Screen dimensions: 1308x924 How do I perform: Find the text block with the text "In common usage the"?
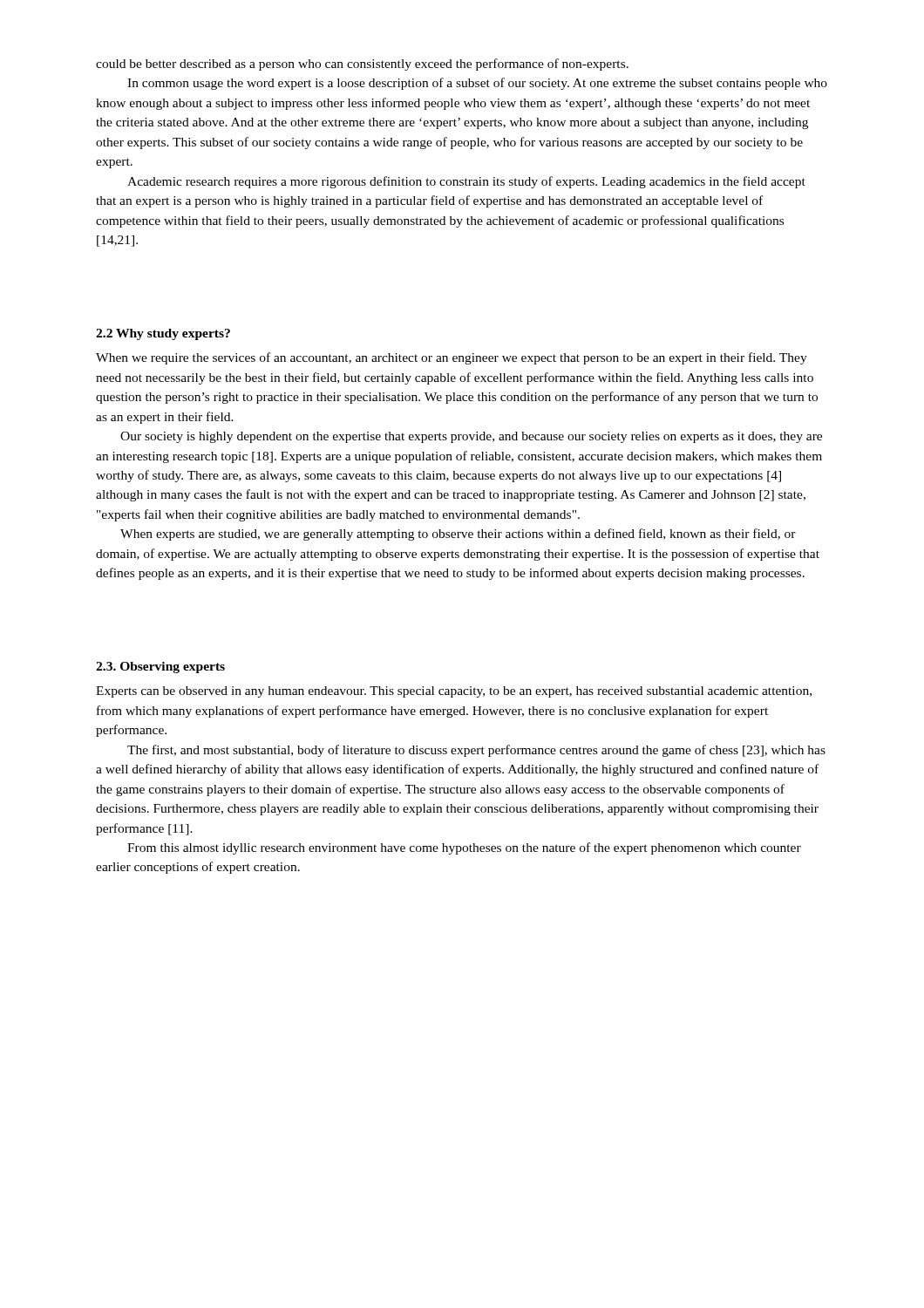(x=462, y=123)
